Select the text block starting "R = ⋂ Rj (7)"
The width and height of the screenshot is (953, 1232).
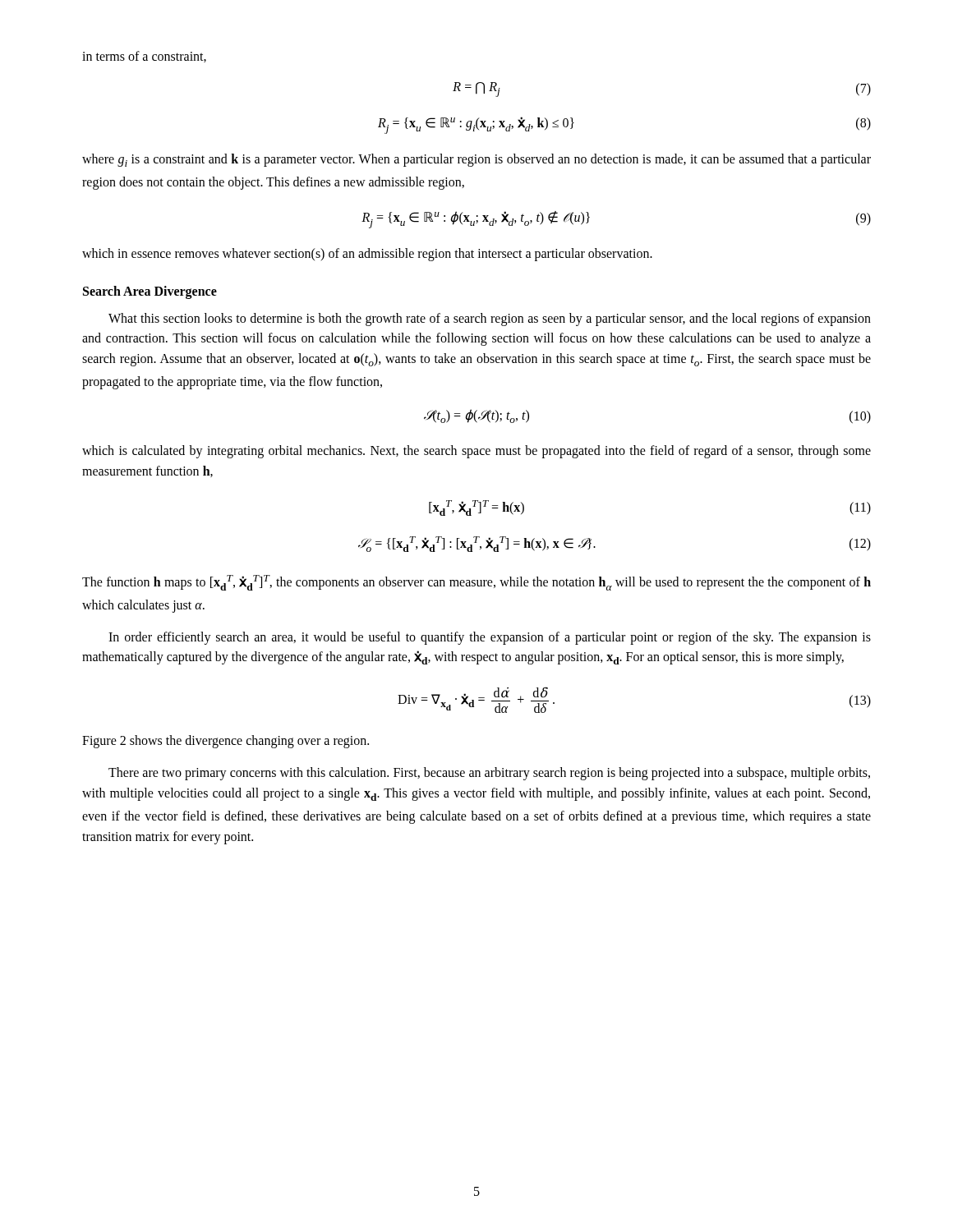point(477,89)
